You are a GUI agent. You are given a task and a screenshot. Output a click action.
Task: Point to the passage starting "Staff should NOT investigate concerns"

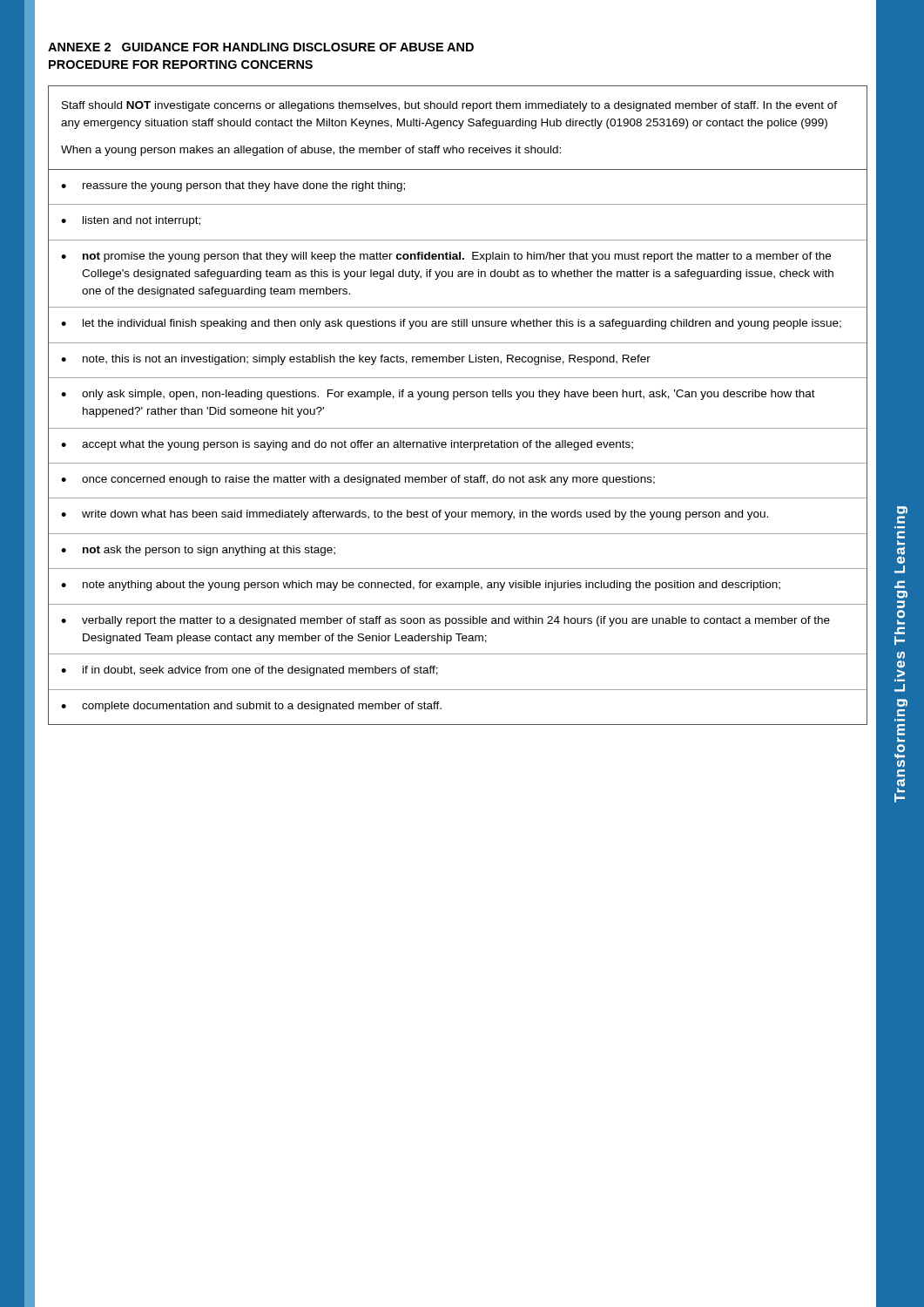(458, 128)
